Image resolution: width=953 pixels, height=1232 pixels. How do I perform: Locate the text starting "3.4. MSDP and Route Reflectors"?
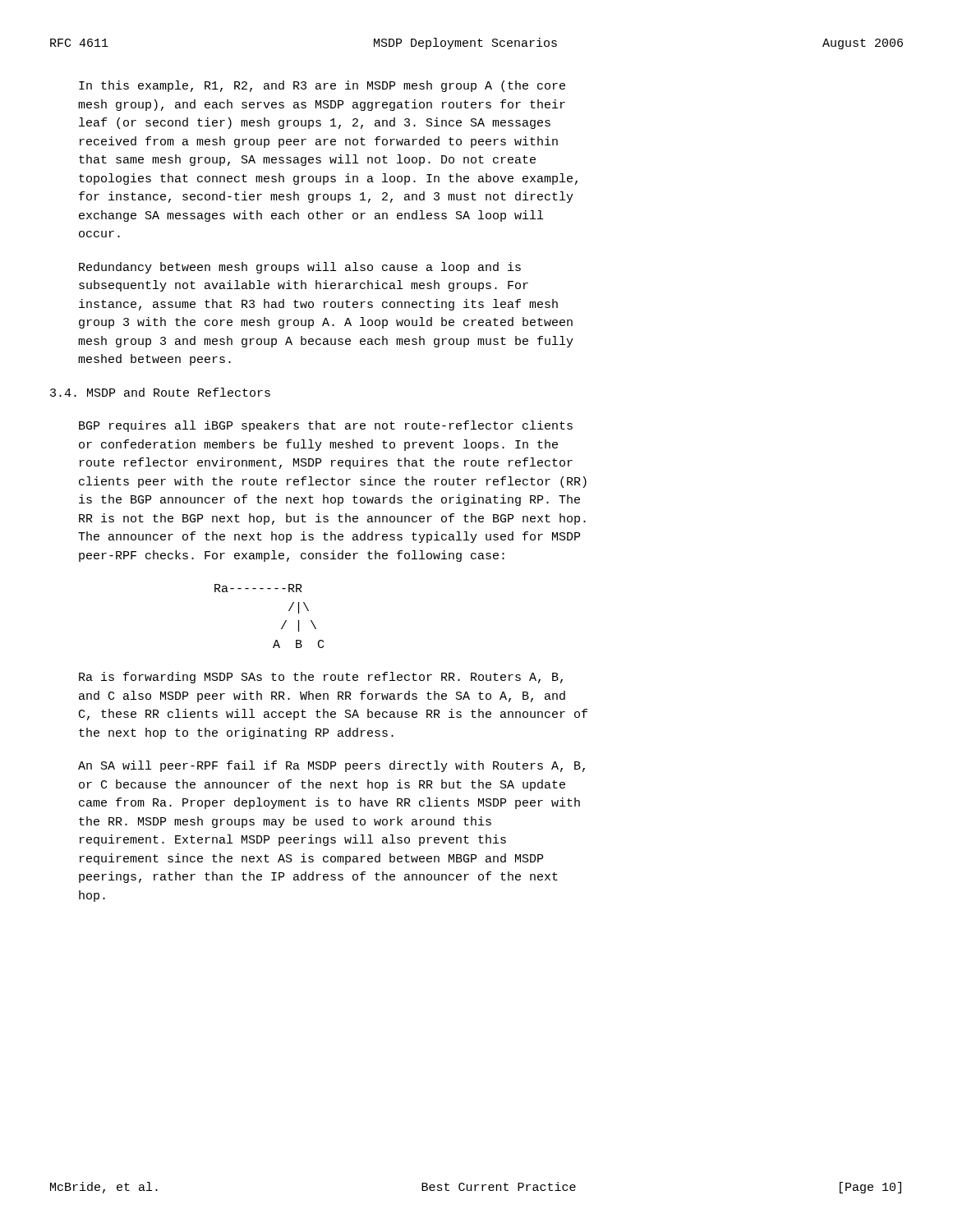(x=160, y=393)
